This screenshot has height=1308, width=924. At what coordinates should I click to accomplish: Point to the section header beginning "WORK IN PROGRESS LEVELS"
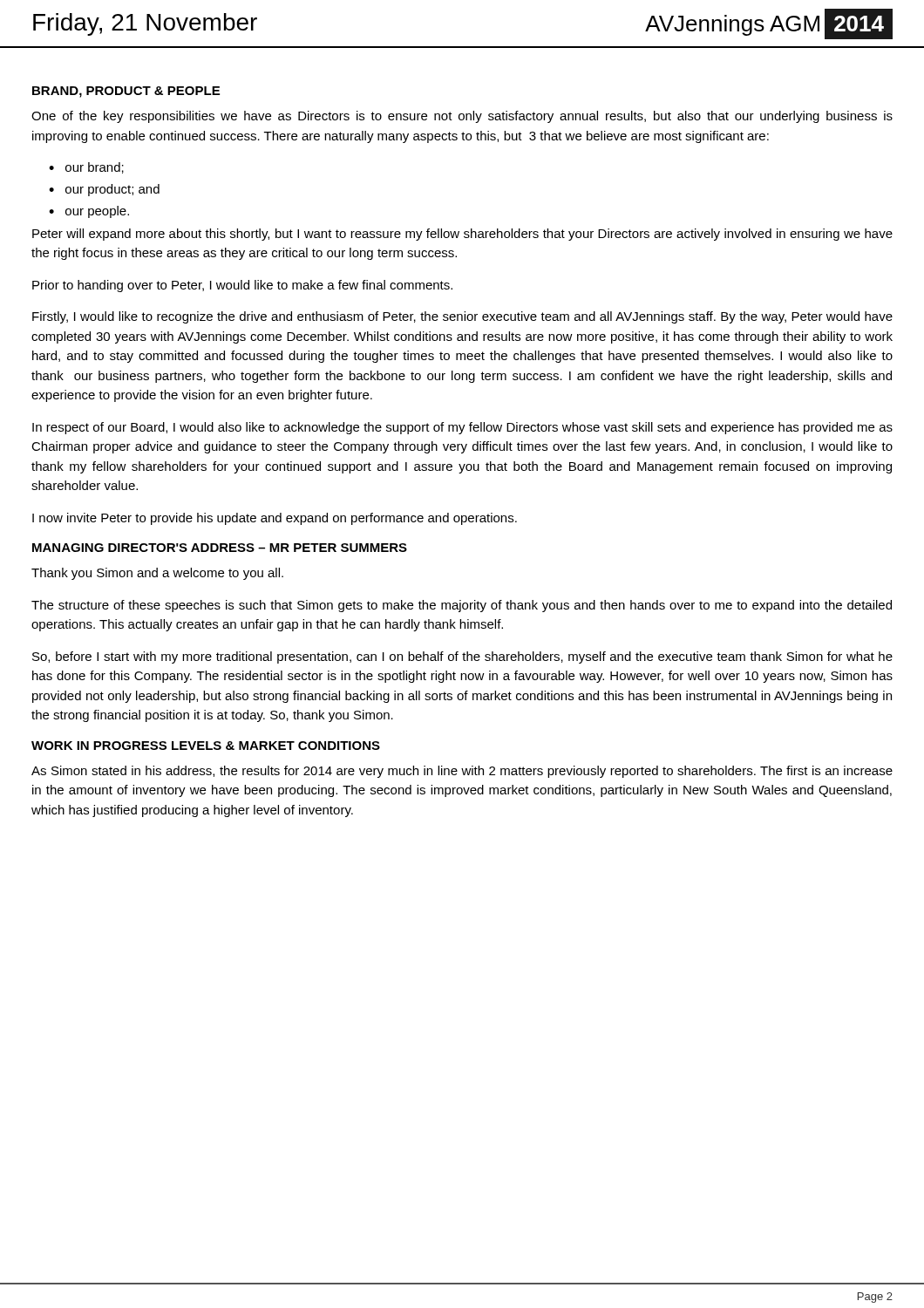206,745
